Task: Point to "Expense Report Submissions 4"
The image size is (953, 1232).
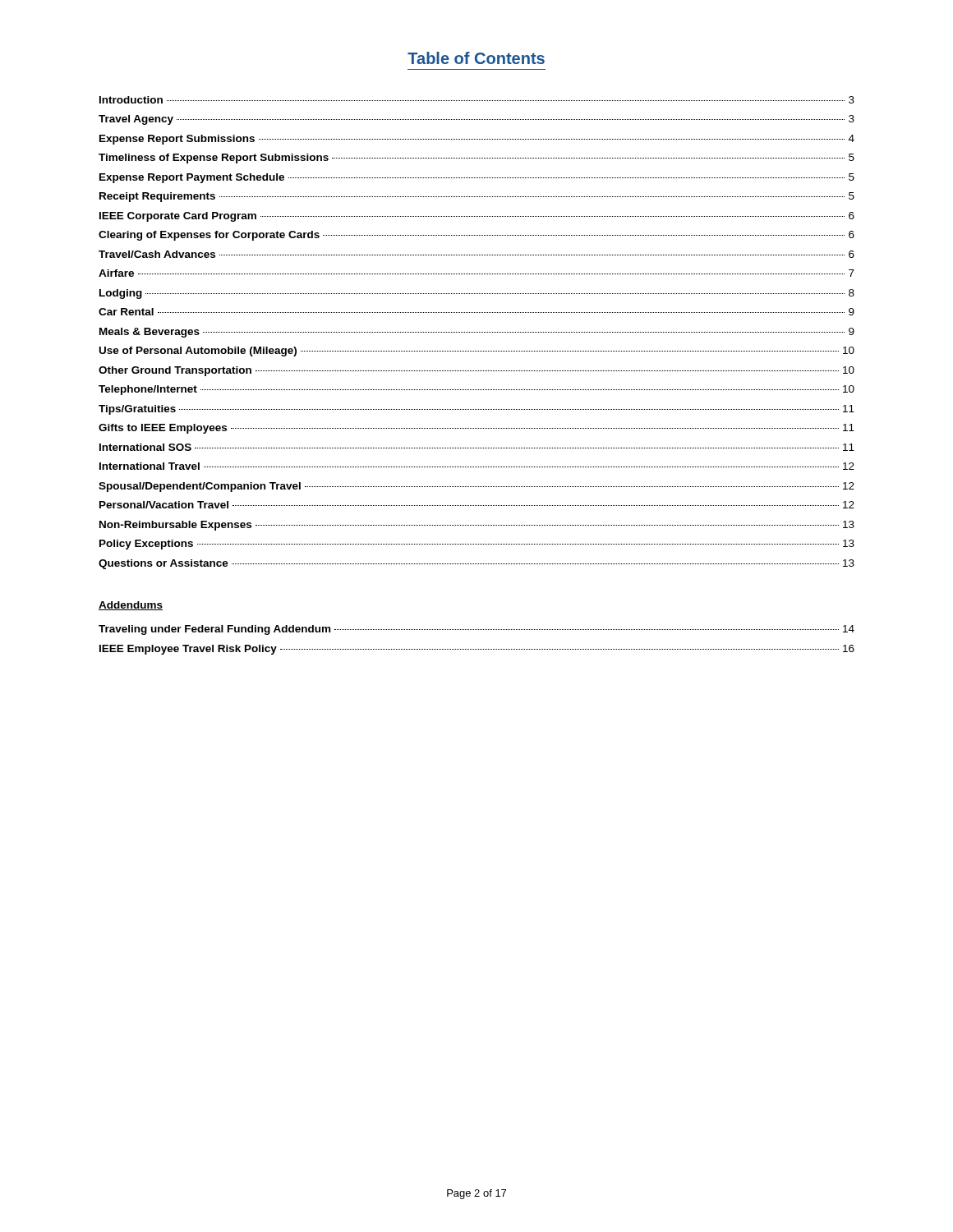Action: (x=476, y=137)
